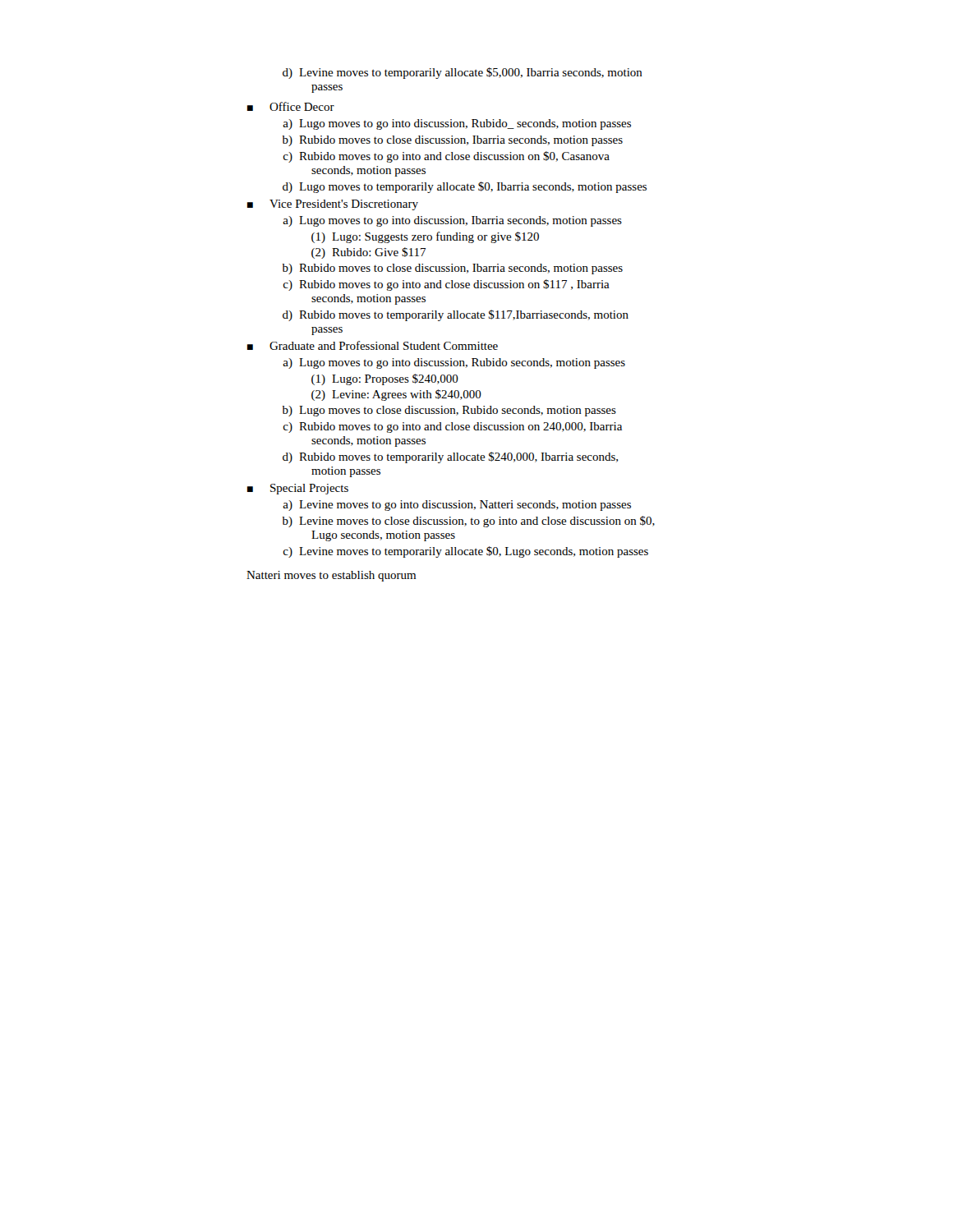The height and width of the screenshot is (1232, 953).
Task: Find the list item with the text "(2) Rubido: Give"
Action: 368,253
